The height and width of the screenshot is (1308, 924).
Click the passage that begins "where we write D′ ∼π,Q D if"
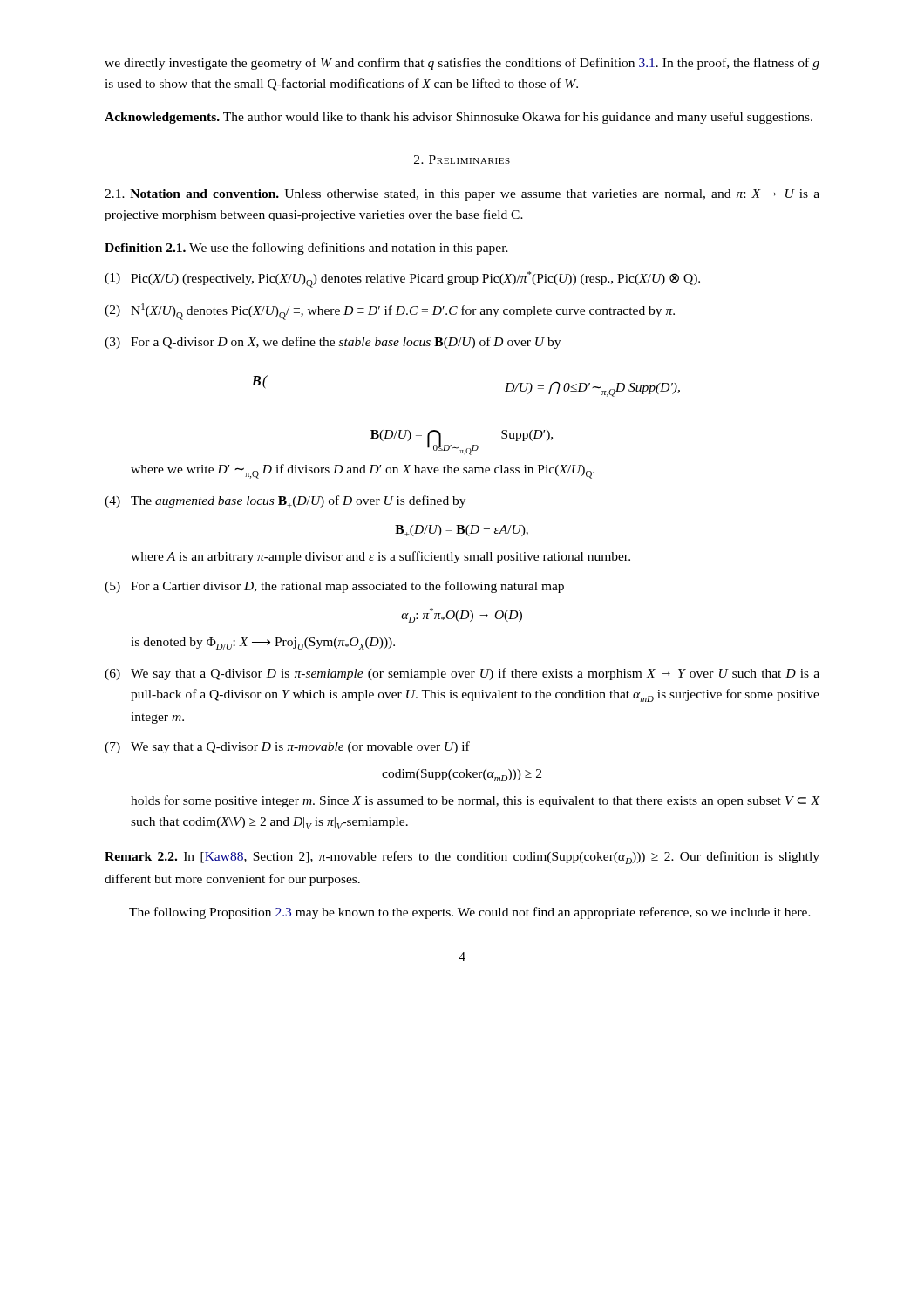pyautogui.click(x=462, y=470)
